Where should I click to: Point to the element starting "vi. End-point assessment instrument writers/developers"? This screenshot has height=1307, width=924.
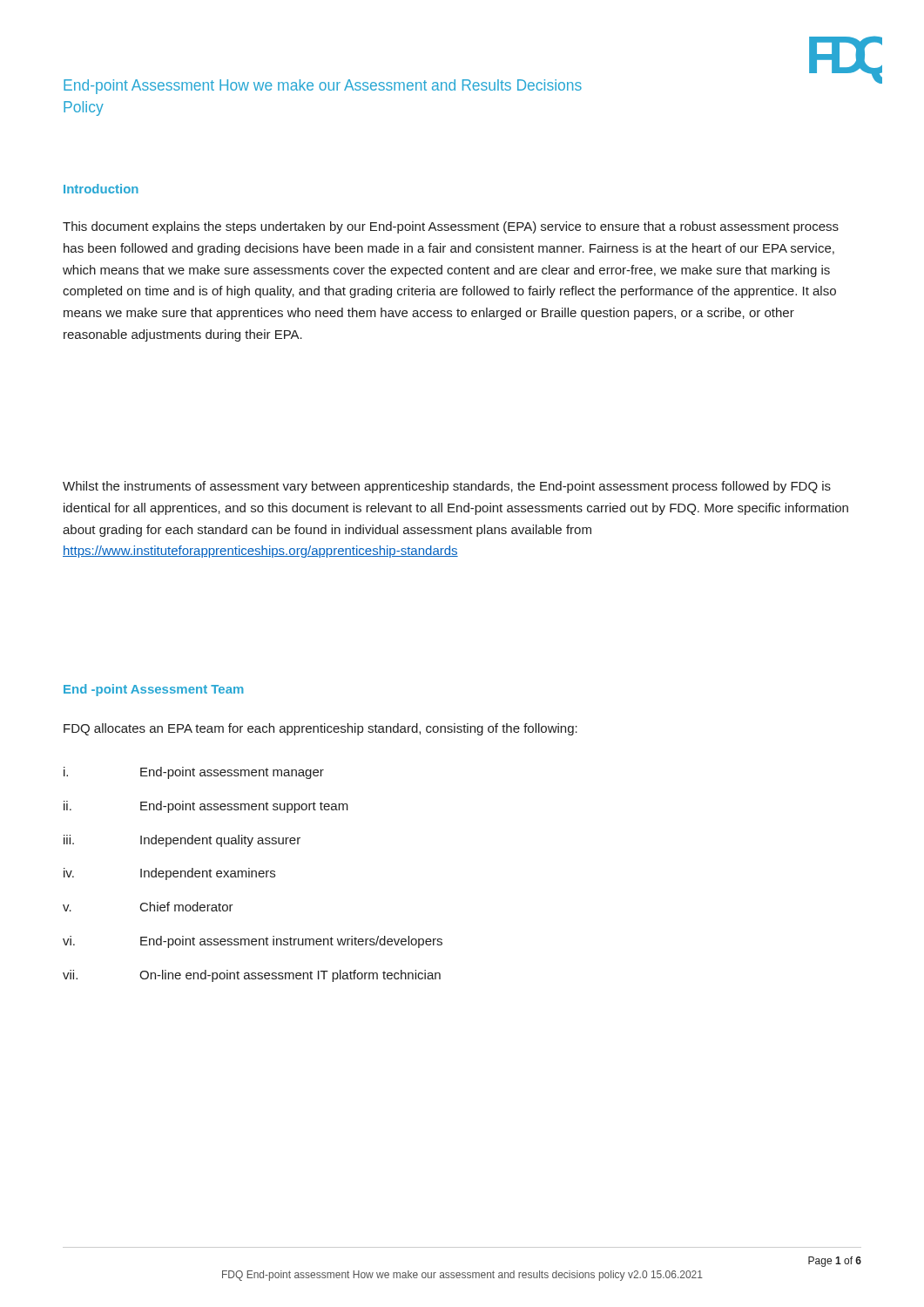click(x=253, y=942)
